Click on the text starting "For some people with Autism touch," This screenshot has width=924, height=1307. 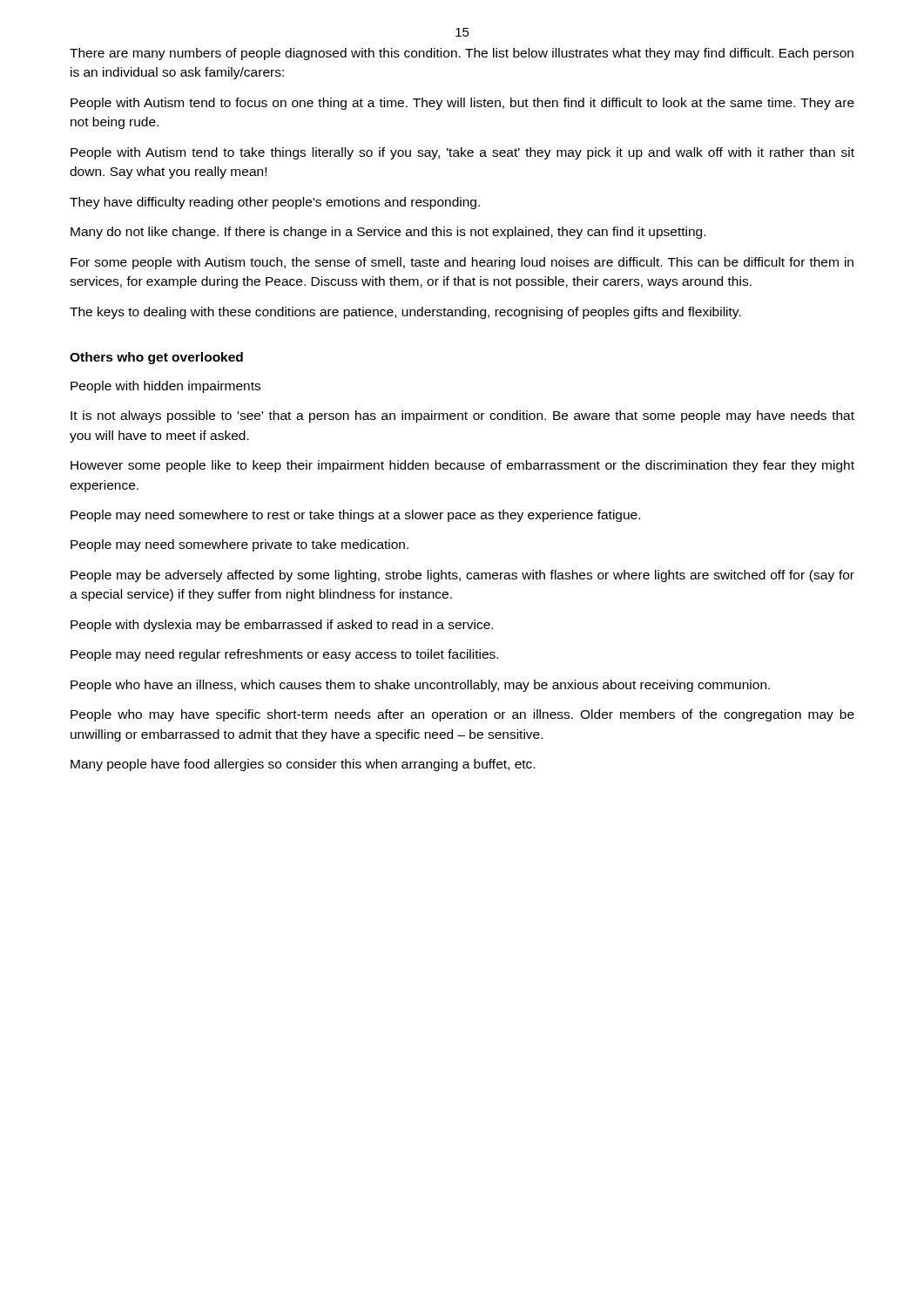pos(462,272)
